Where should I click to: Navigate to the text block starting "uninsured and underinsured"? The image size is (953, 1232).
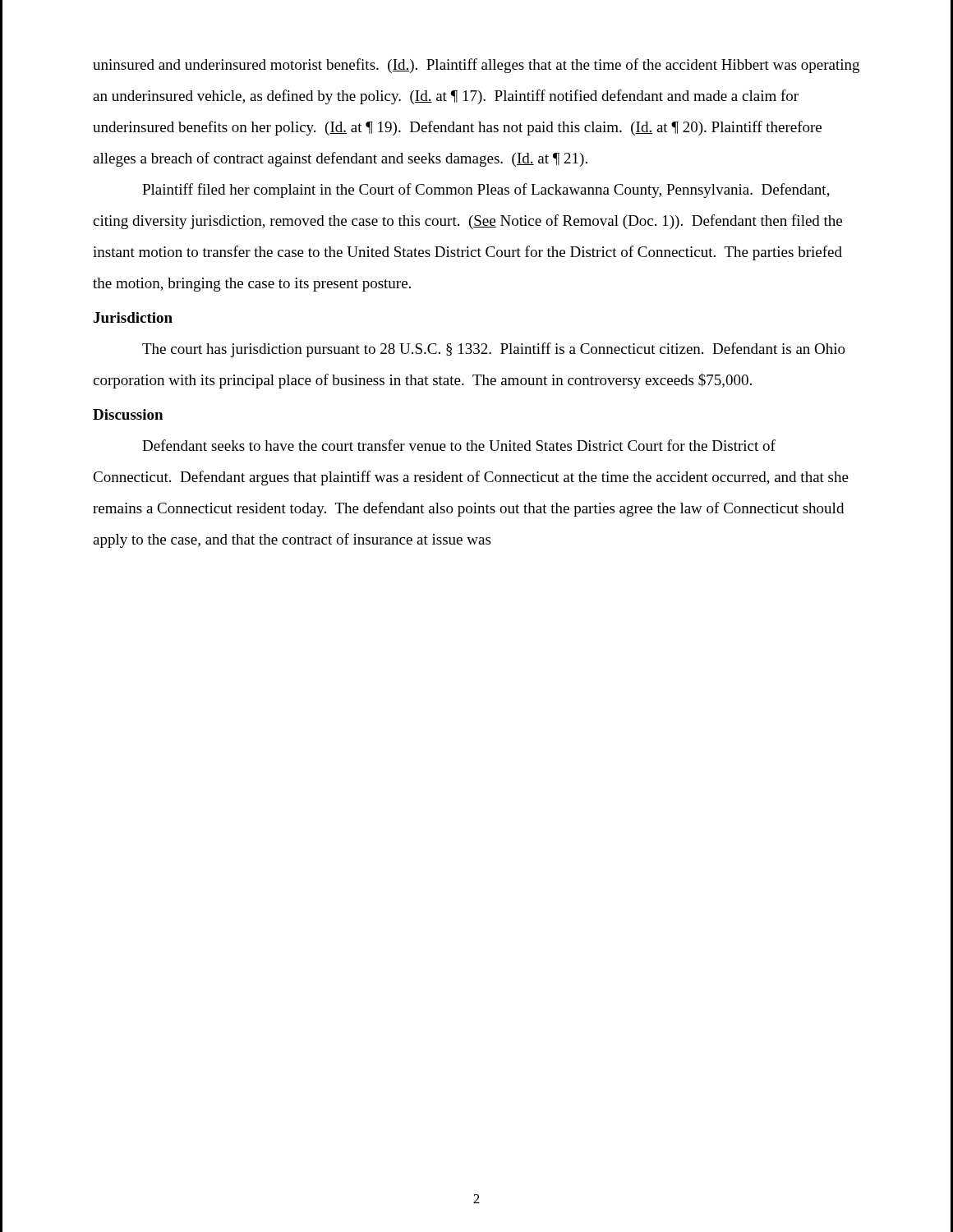pyautogui.click(x=476, y=112)
